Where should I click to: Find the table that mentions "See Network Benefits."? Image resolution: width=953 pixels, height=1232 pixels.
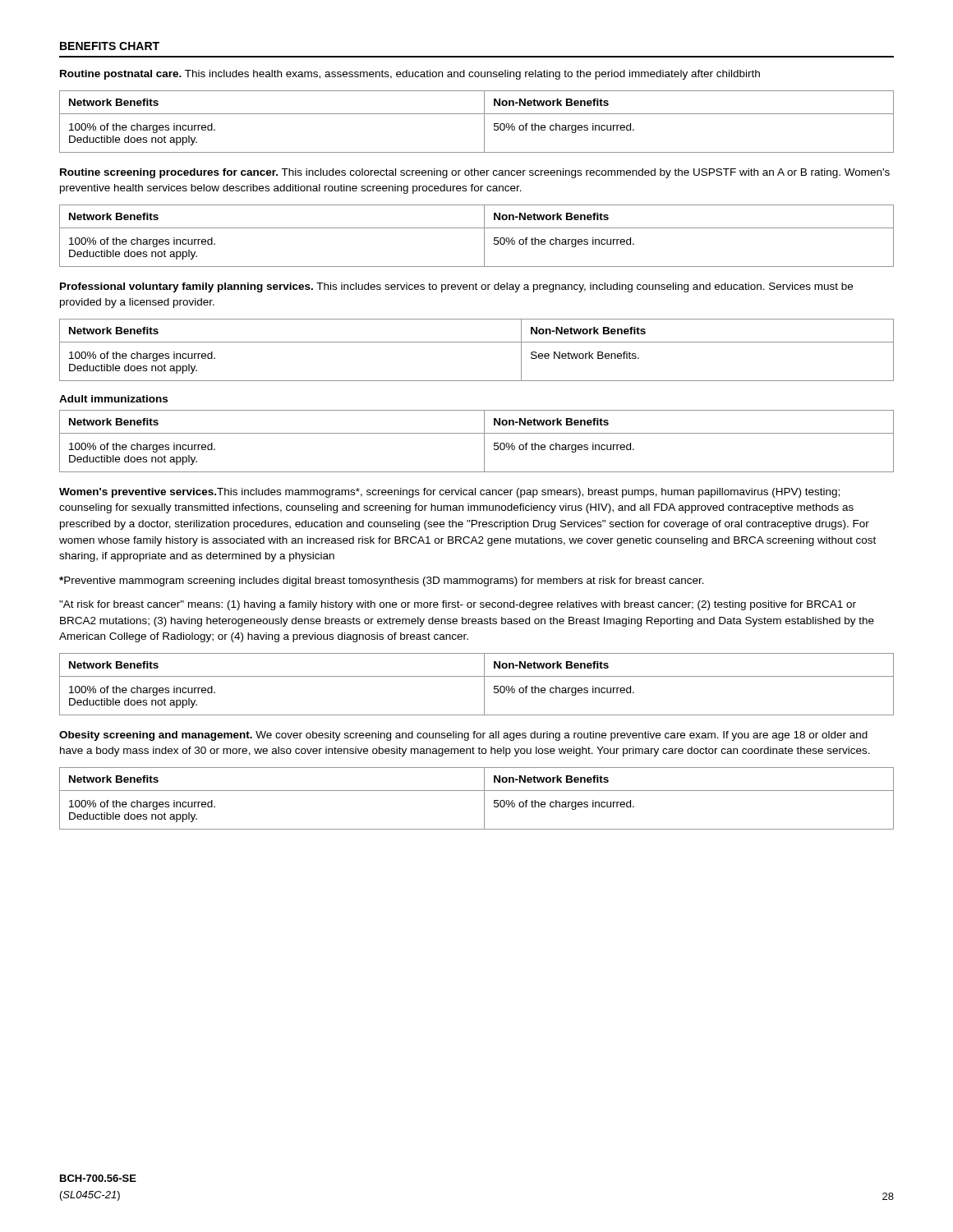coord(476,350)
